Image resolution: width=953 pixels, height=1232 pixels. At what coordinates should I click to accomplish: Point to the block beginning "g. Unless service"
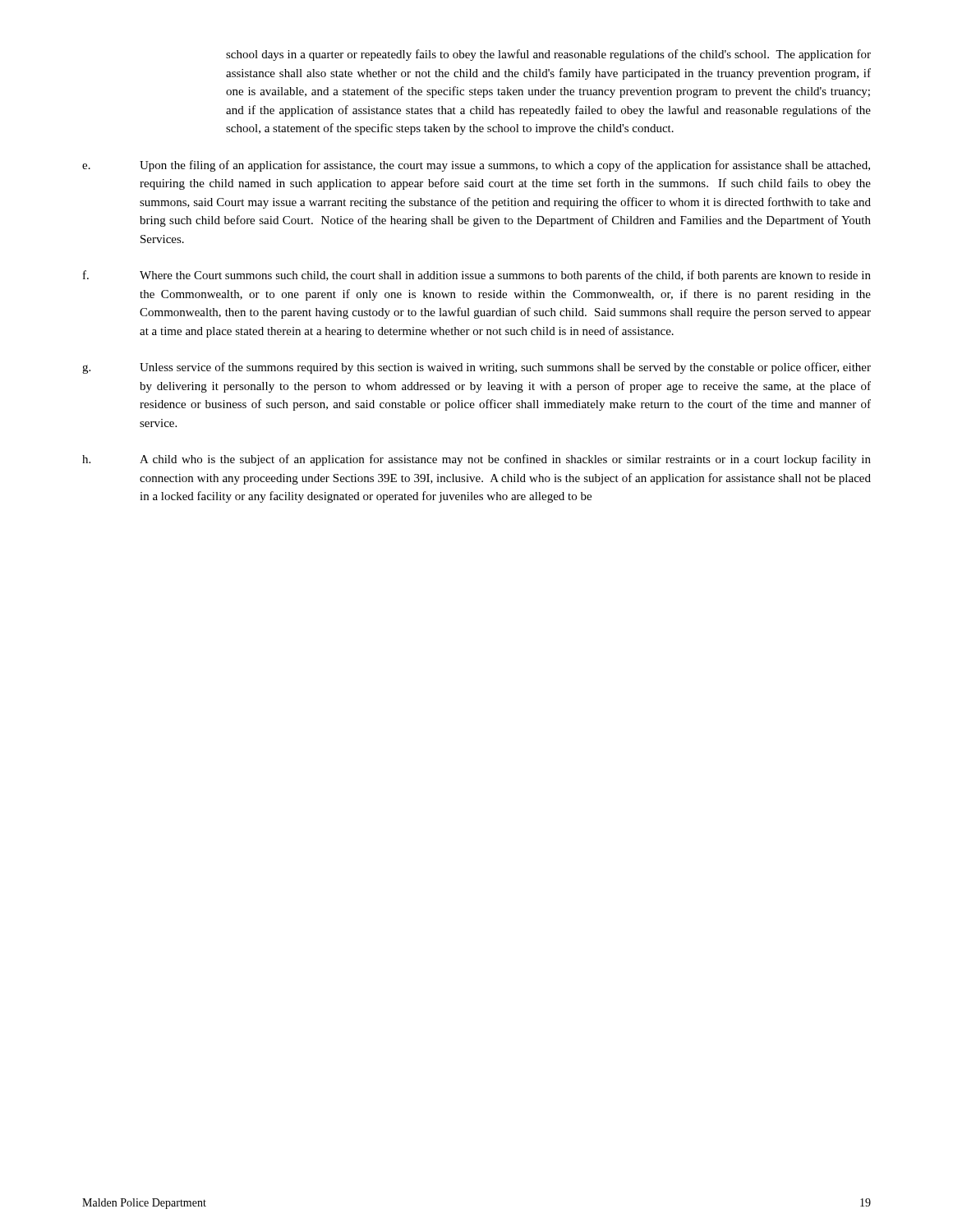coord(476,395)
